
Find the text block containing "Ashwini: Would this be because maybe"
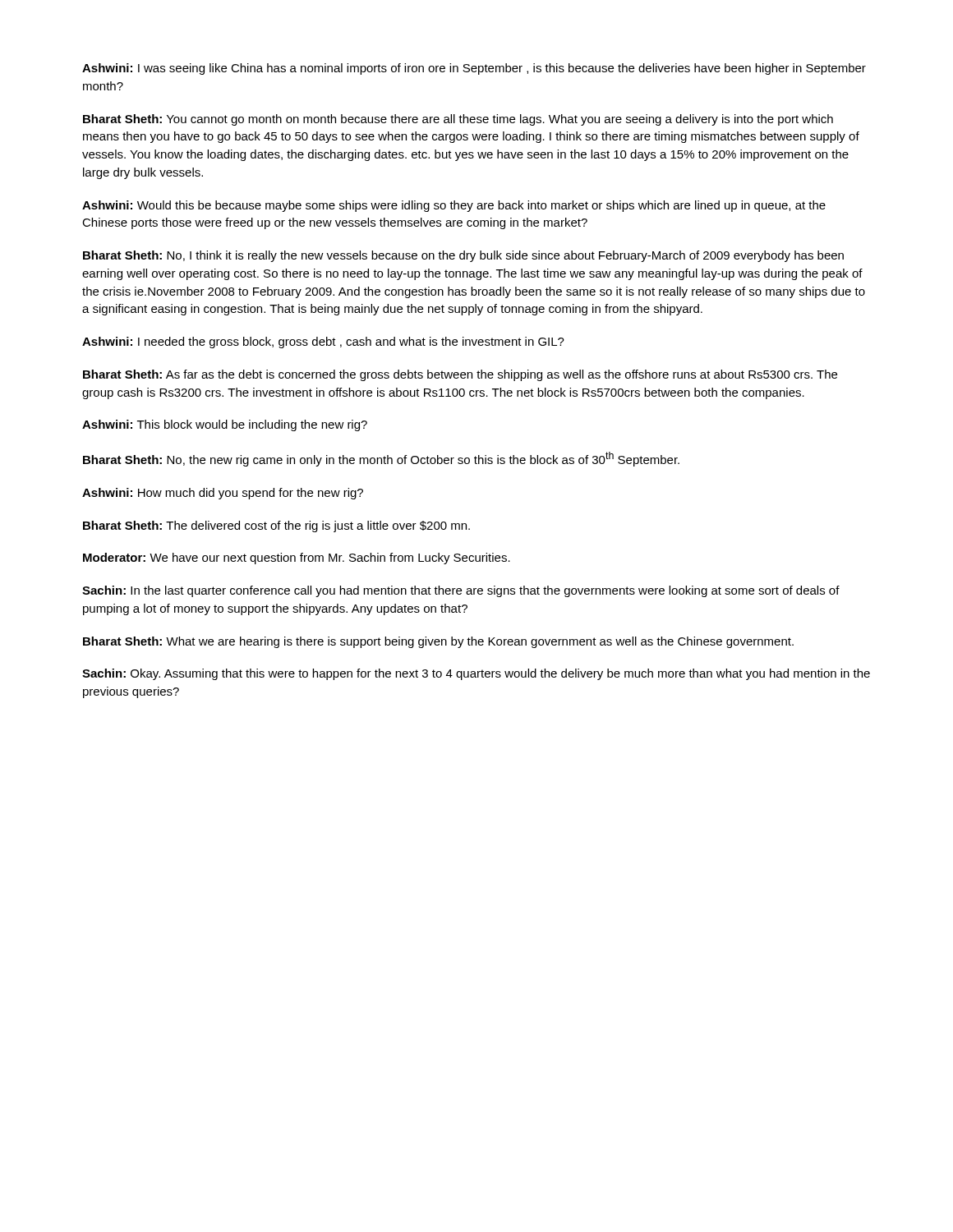pyautogui.click(x=454, y=213)
